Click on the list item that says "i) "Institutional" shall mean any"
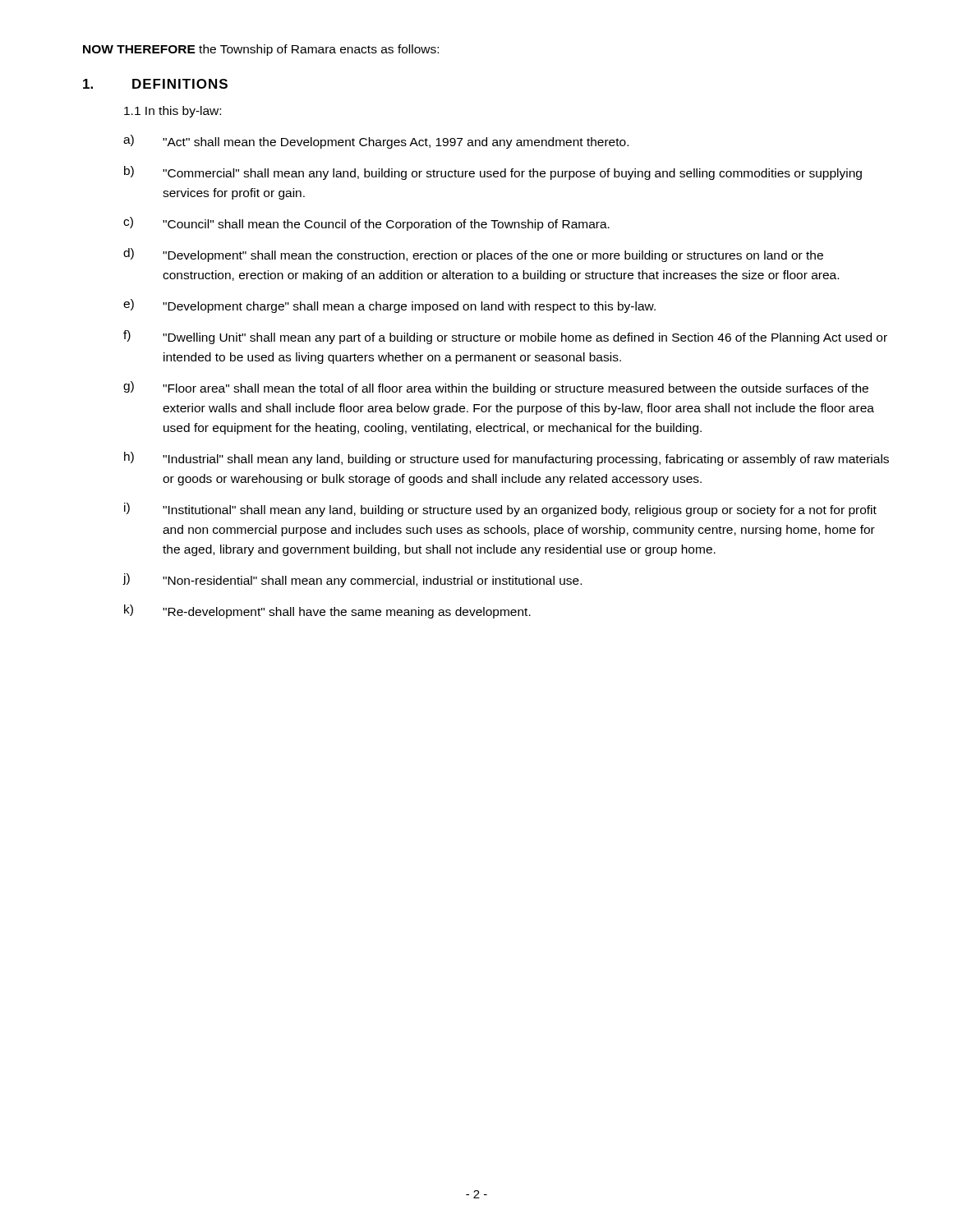Viewport: 953px width, 1232px height. tap(509, 530)
